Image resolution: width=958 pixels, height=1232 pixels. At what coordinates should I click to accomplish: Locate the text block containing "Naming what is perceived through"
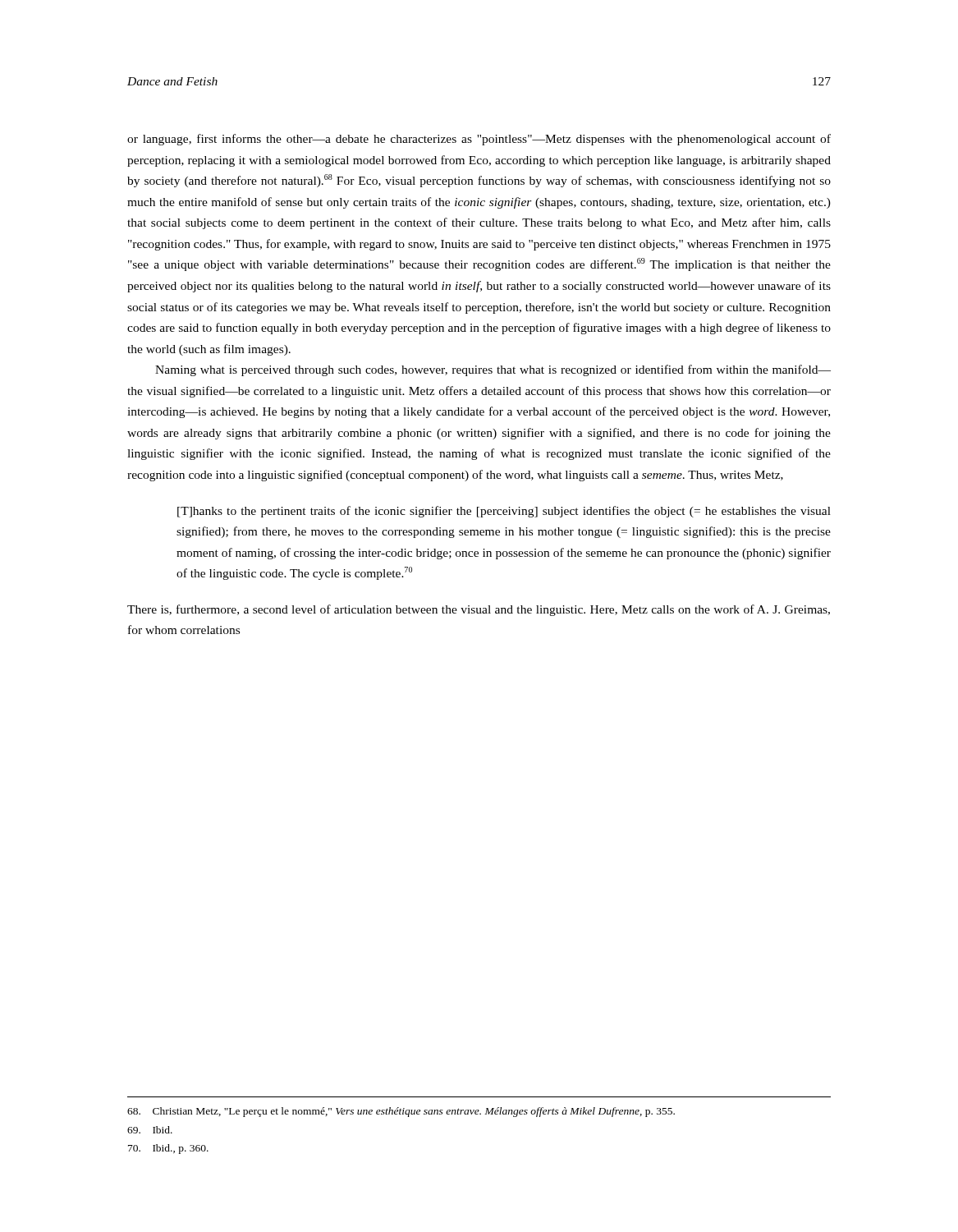click(x=479, y=422)
